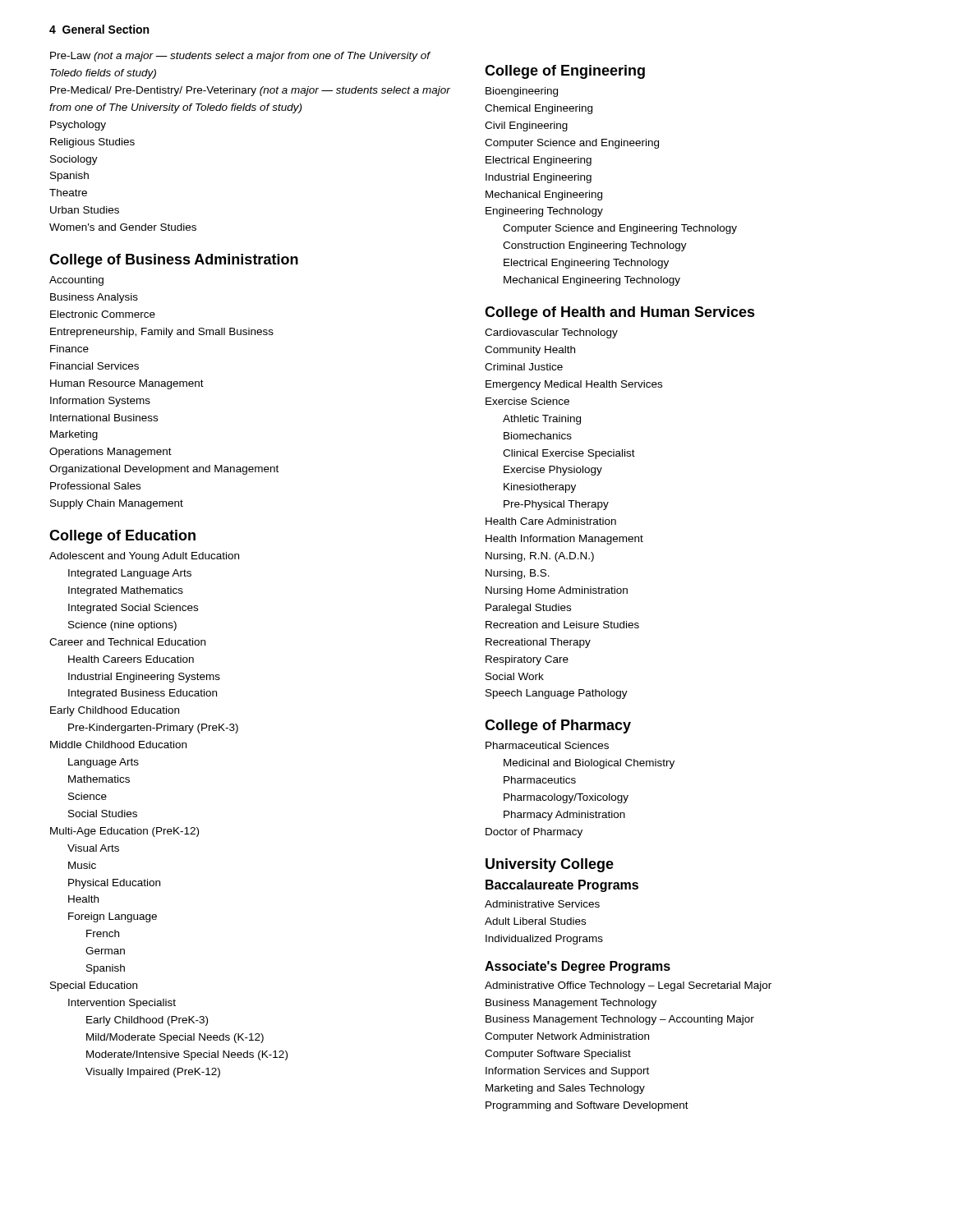Locate the text block starting "Marketing and Sales Technology"

pyautogui.click(x=565, y=1088)
